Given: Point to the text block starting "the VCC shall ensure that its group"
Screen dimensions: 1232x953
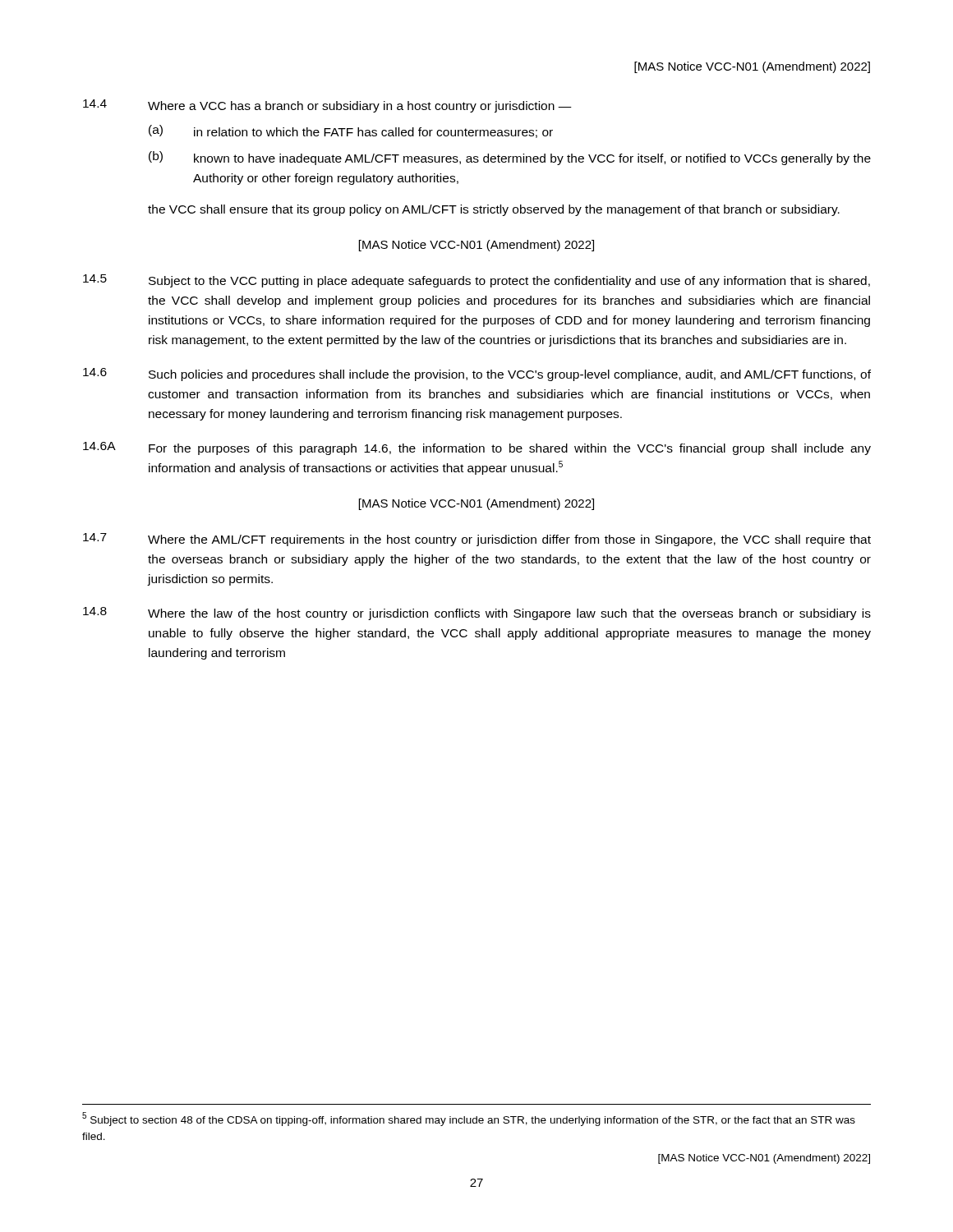Looking at the screenshot, I should [x=494, y=209].
